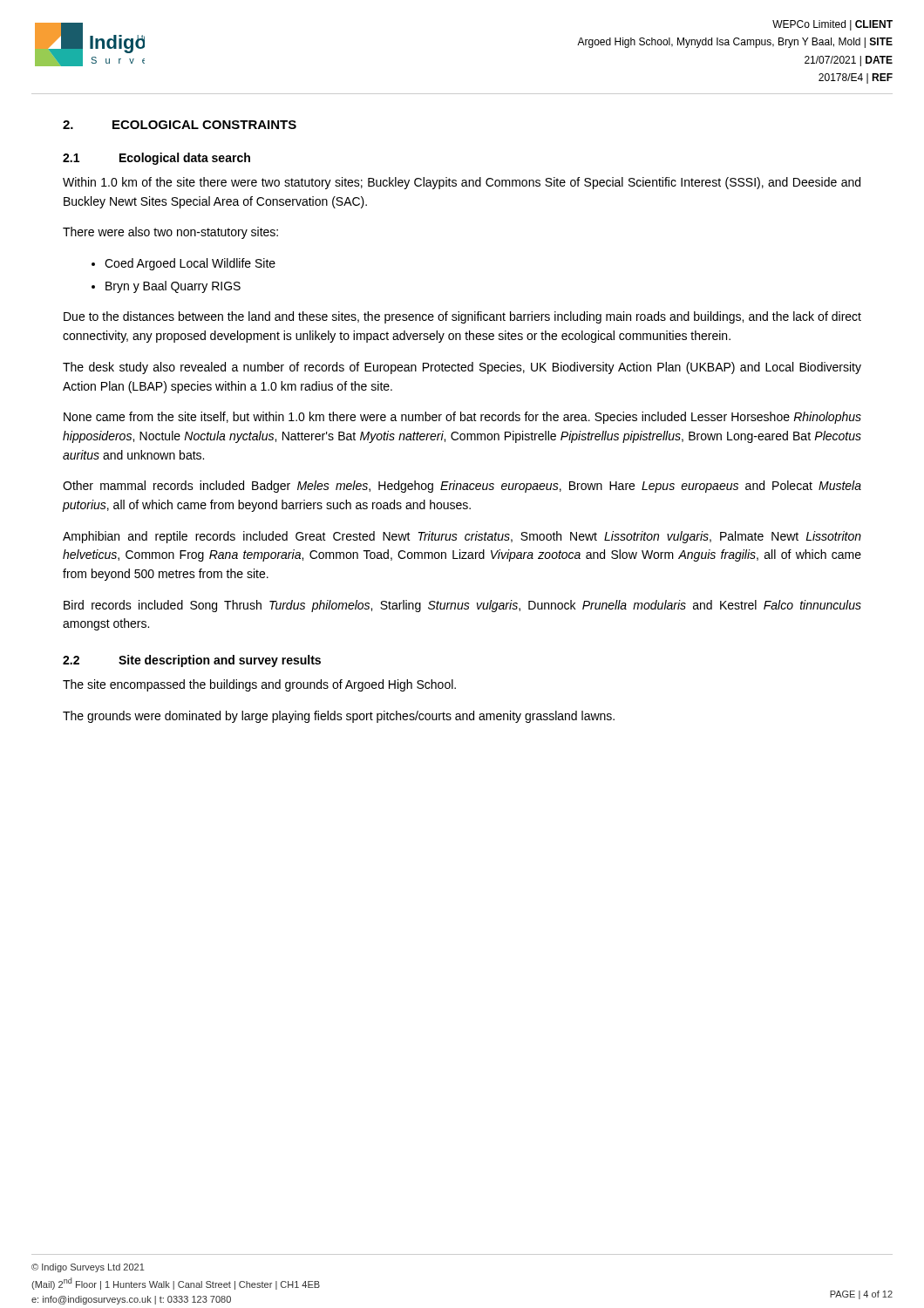Point to the block starting "Coed Argoed Local Wildlife Site"
Viewport: 924px width, 1308px height.
pos(190,264)
